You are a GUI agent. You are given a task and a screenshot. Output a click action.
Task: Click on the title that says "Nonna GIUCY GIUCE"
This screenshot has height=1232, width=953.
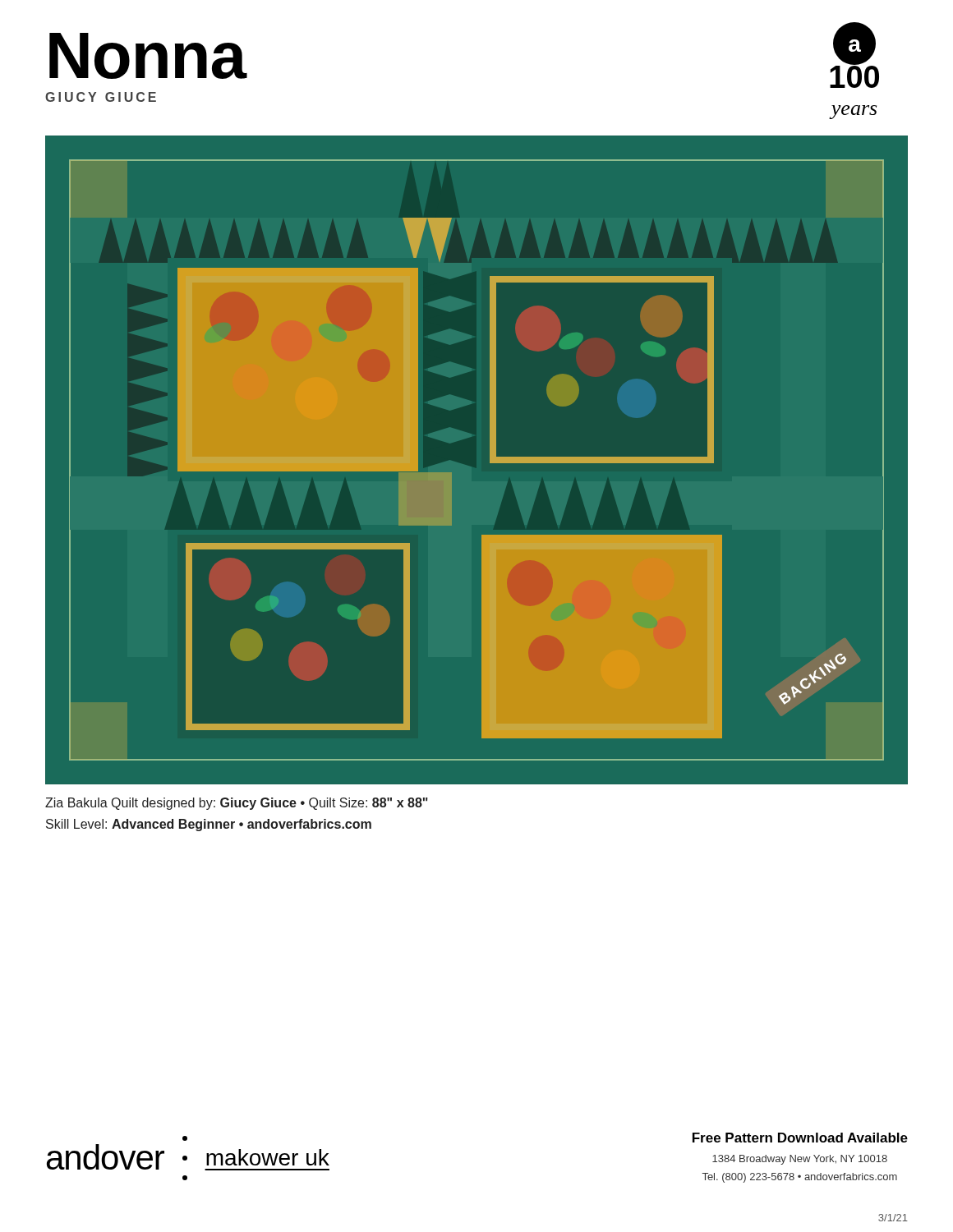[145, 64]
